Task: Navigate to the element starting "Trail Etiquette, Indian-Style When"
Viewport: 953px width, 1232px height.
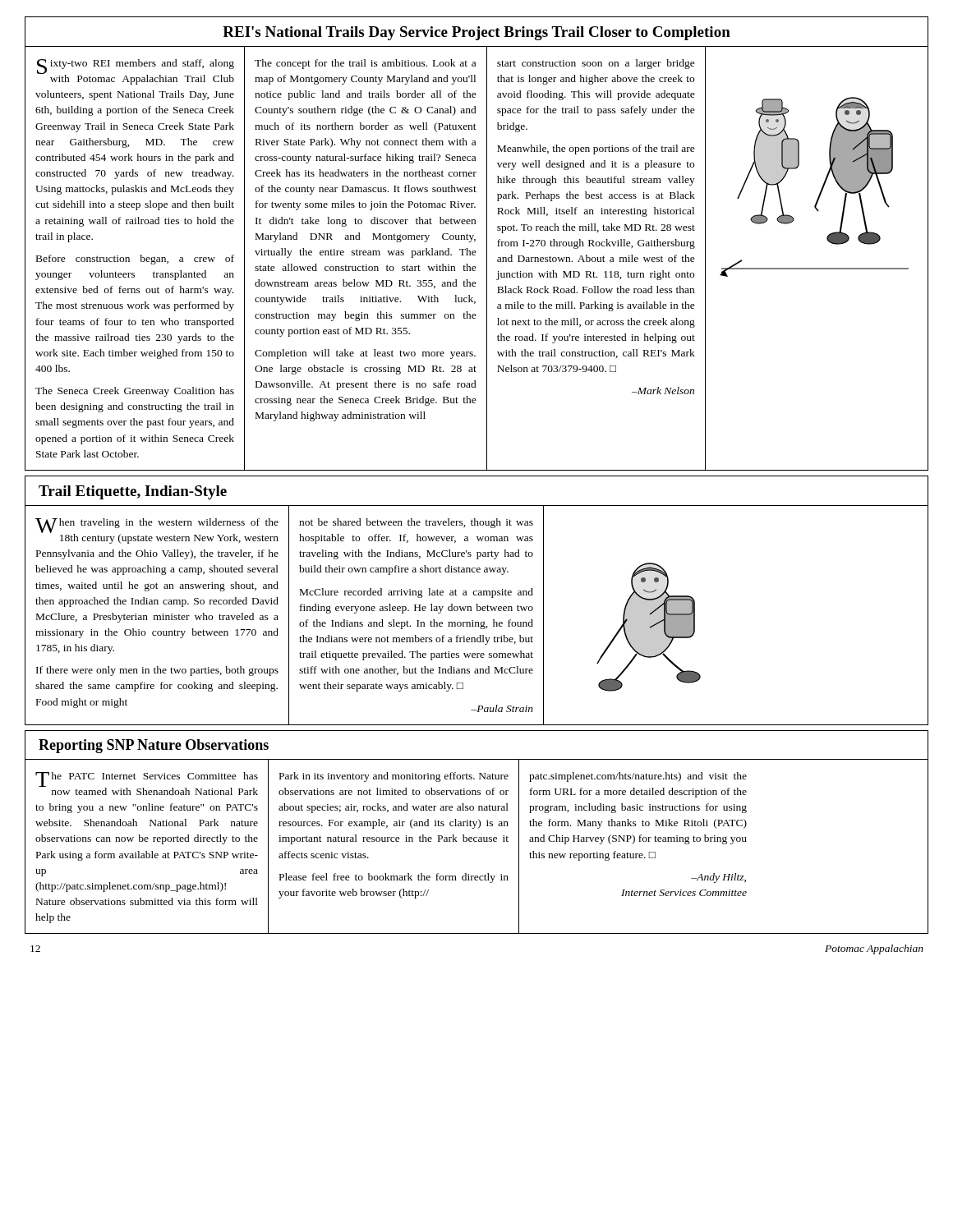Action: (476, 600)
